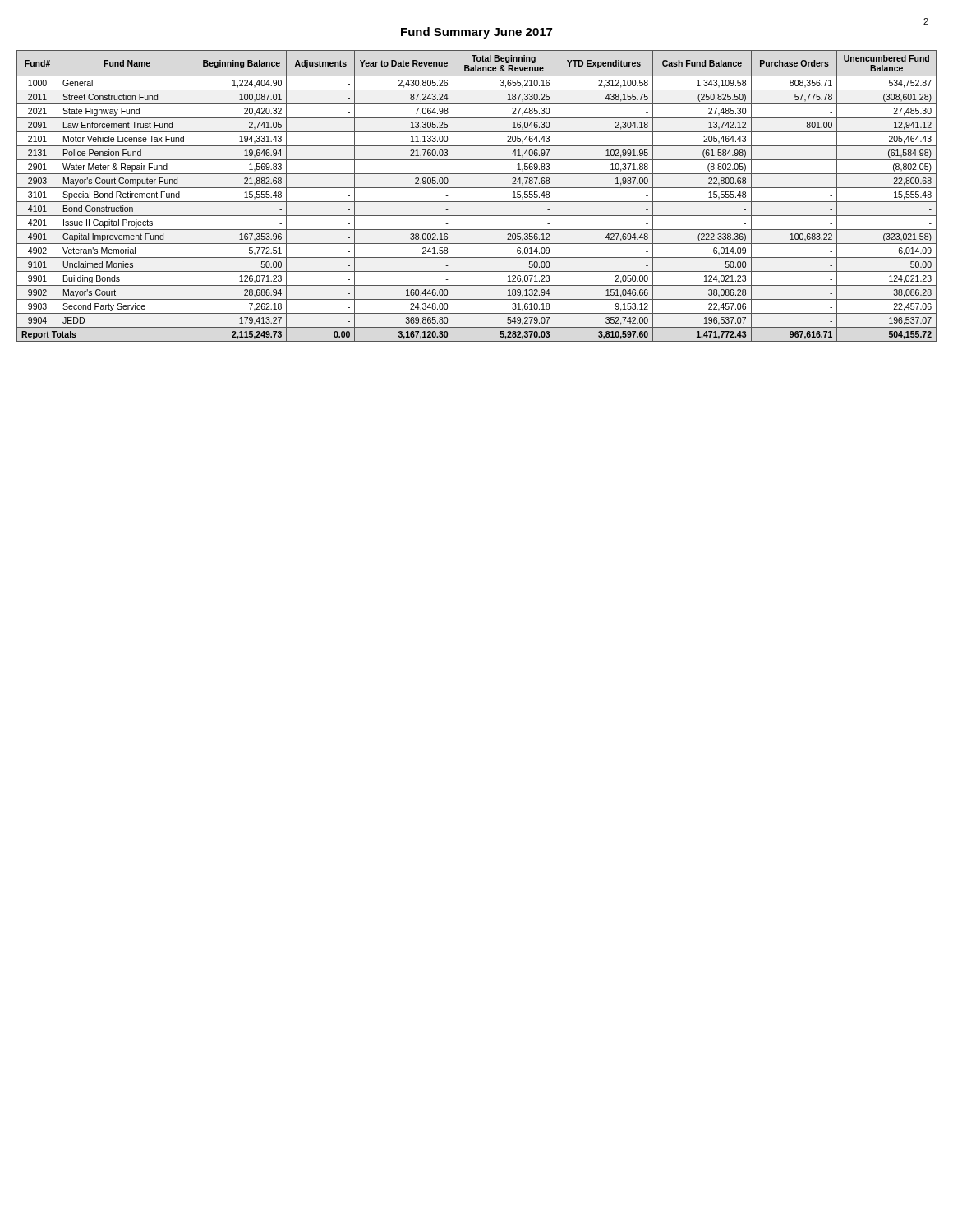Locate the title that says "Fund Summary June 2017"
Viewport: 953px width, 1232px height.
click(476, 32)
